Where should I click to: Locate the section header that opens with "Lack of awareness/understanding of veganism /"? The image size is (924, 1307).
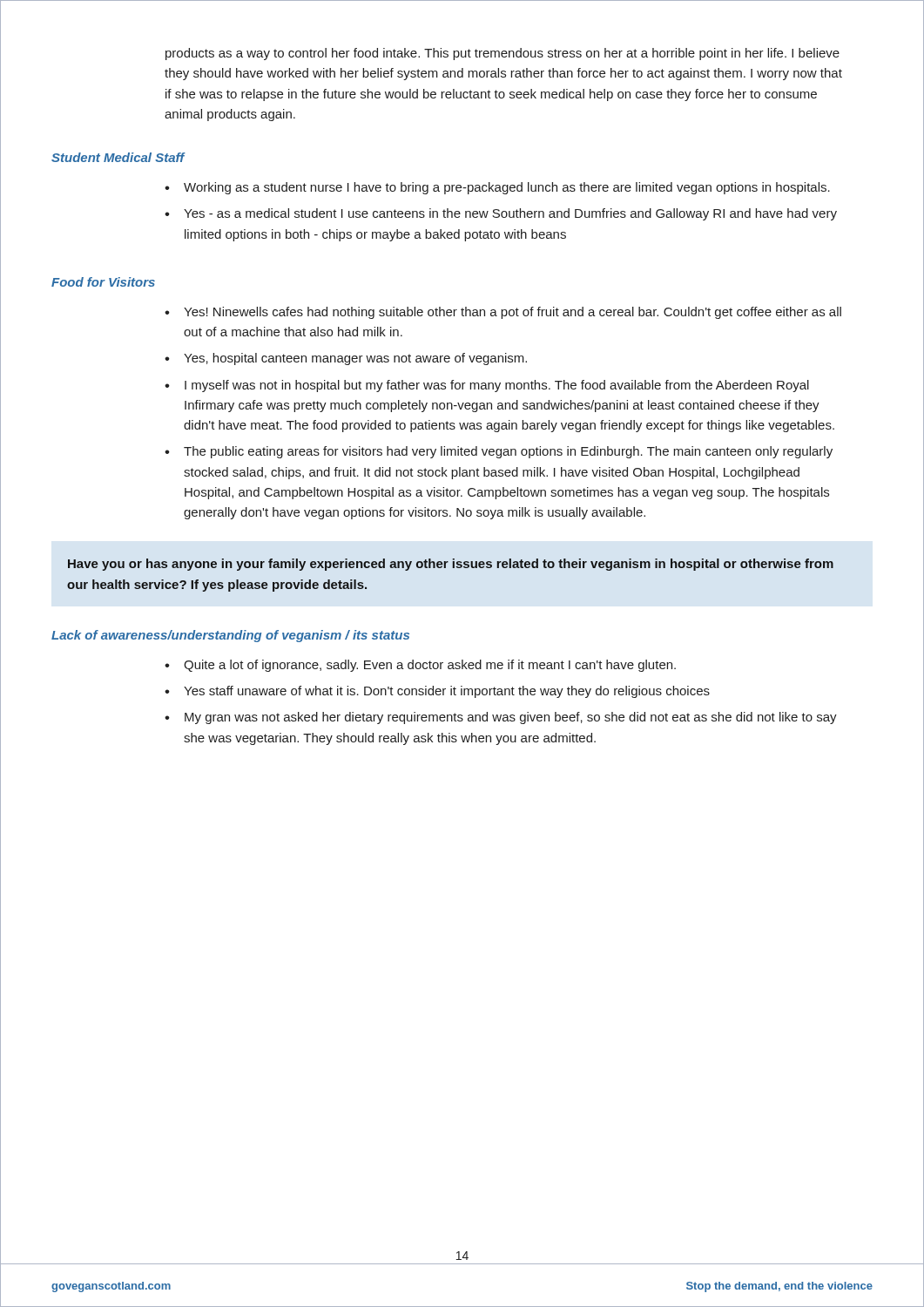tap(231, 635)
